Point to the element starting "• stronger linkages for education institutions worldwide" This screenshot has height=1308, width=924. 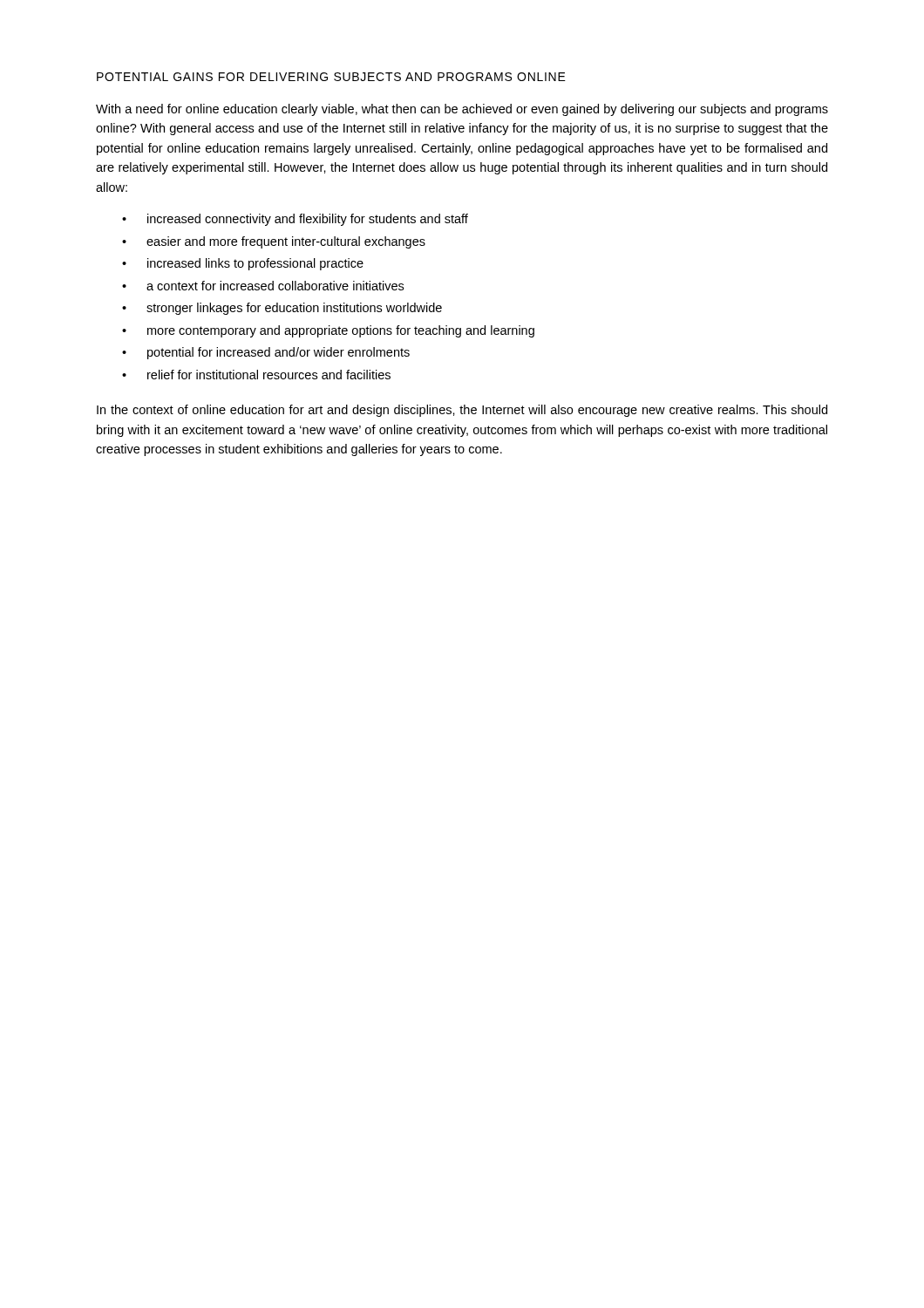[x=282, y=309]
